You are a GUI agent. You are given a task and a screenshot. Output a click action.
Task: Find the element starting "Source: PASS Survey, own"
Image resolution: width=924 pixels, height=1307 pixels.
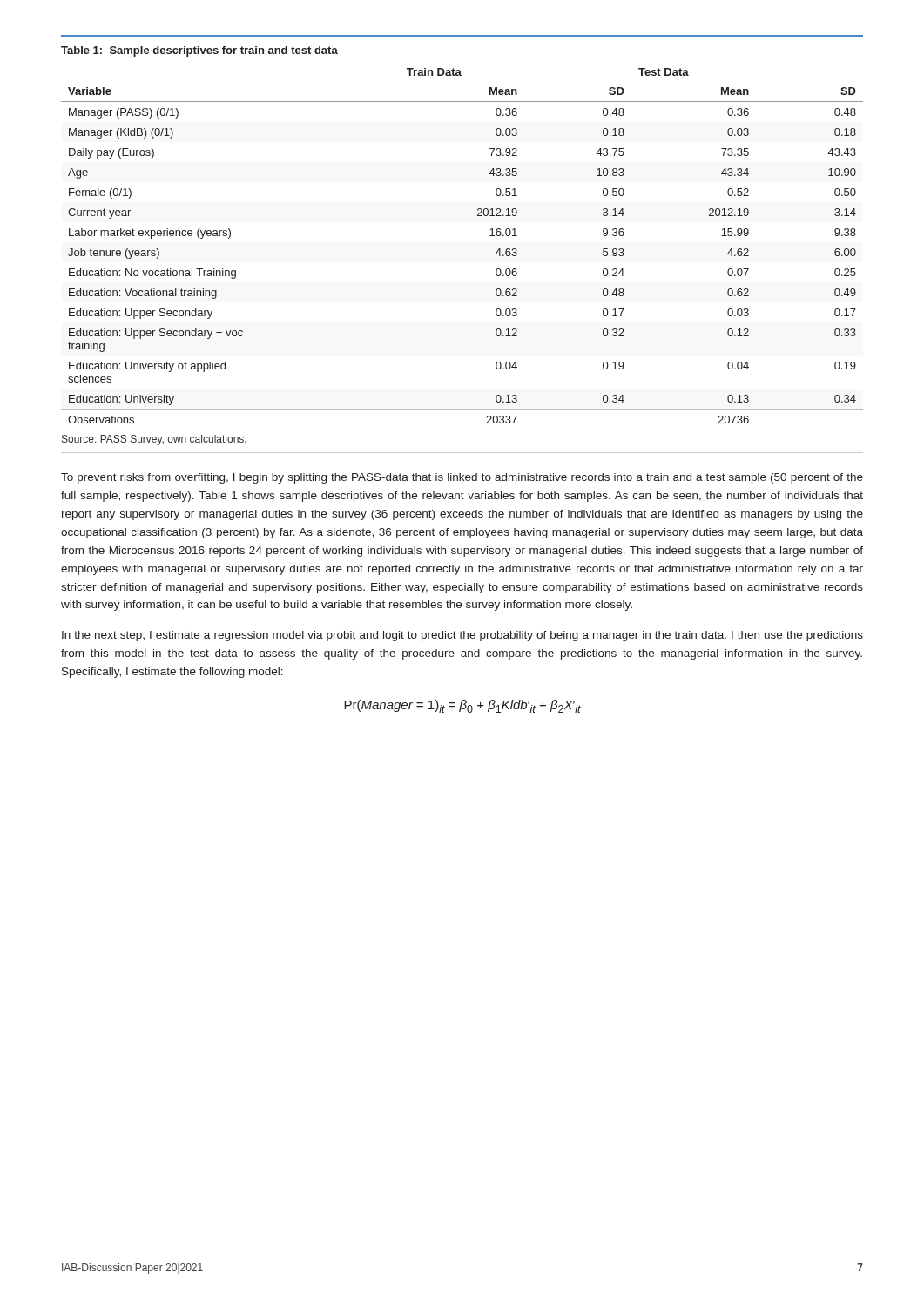click(x=154, y=439)
